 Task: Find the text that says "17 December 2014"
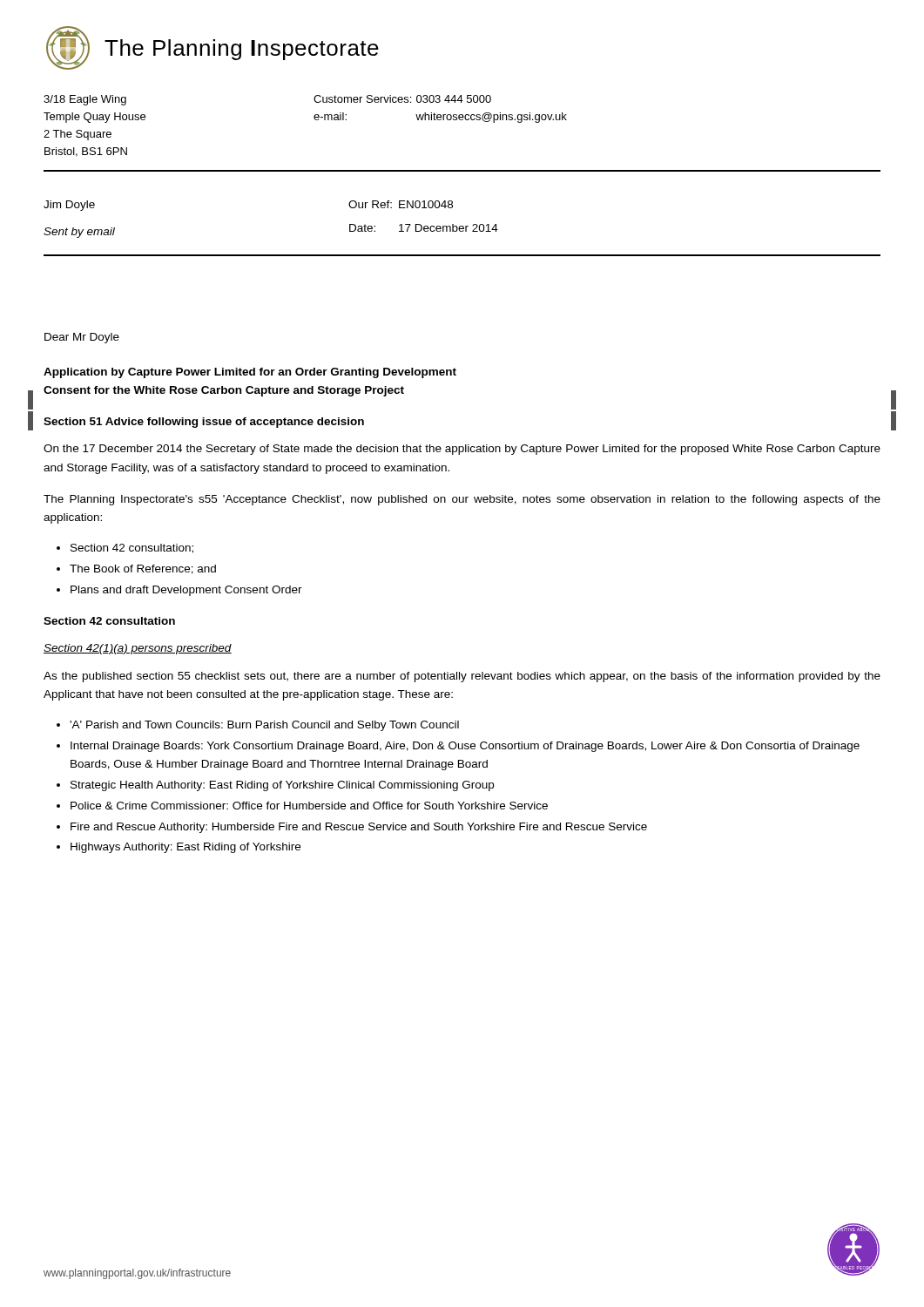448,228
